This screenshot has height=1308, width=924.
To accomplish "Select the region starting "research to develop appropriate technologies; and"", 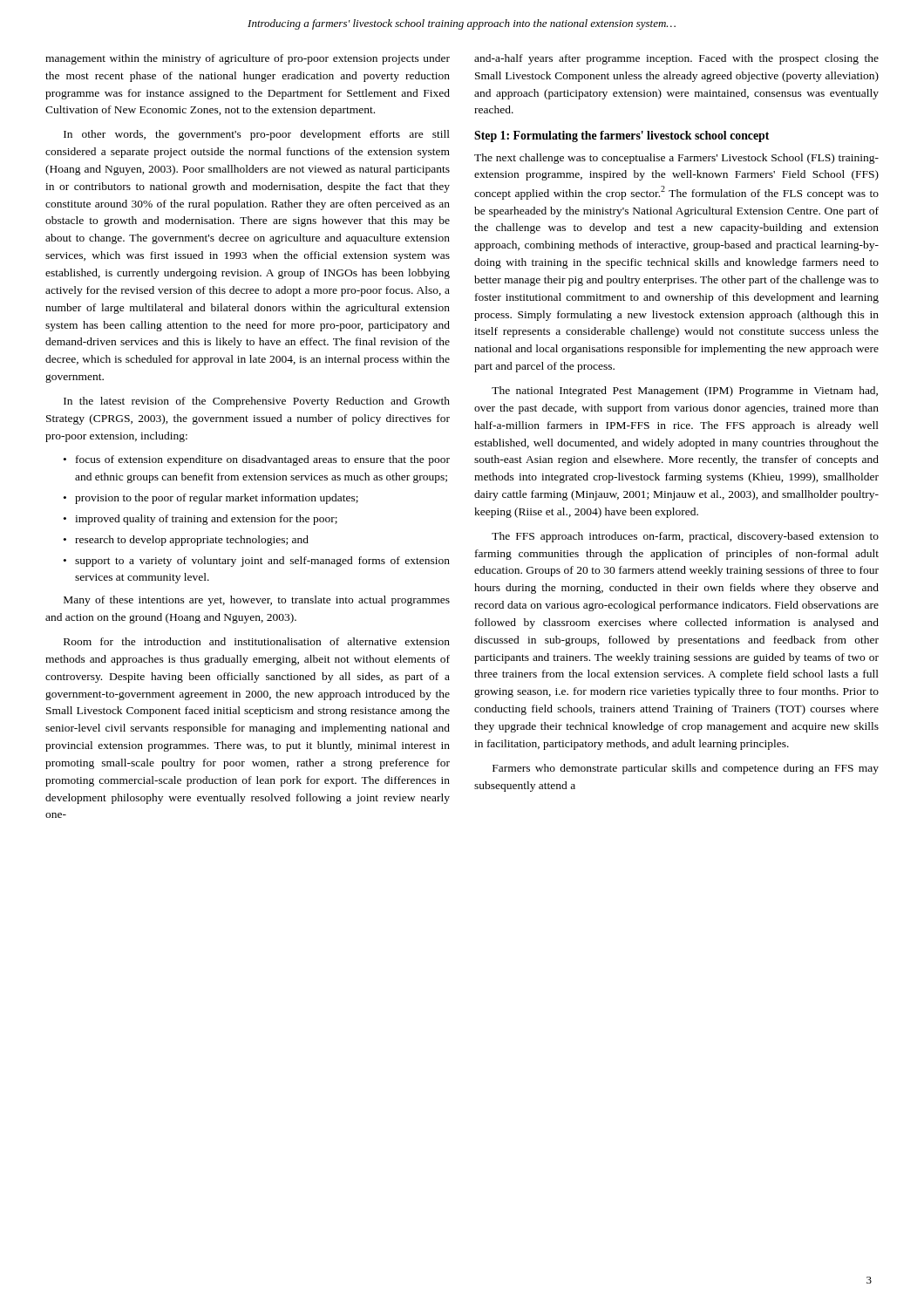I will [x=192, y=539].
